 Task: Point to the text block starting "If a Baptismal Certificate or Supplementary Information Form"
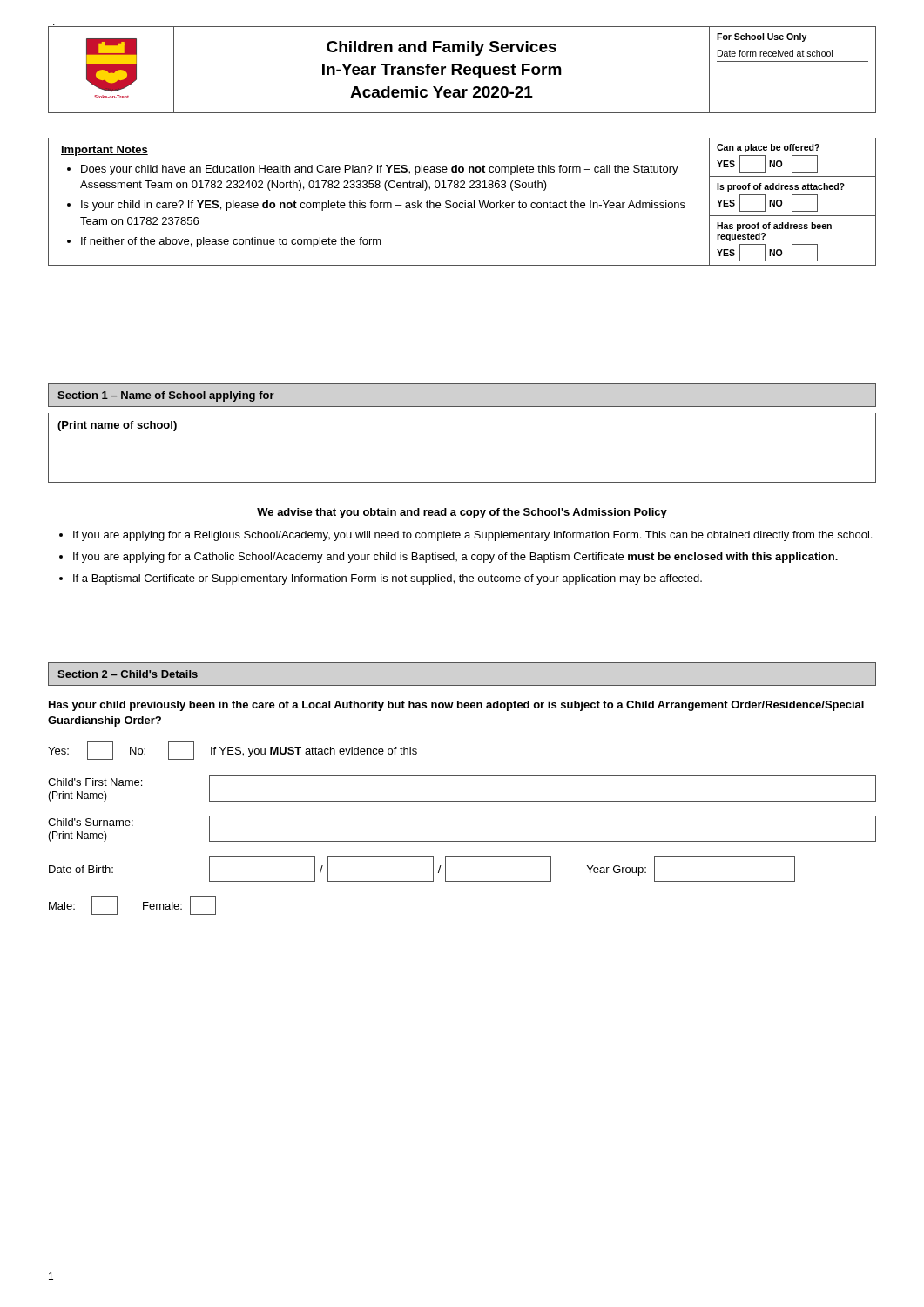click(x=387, y=578)
